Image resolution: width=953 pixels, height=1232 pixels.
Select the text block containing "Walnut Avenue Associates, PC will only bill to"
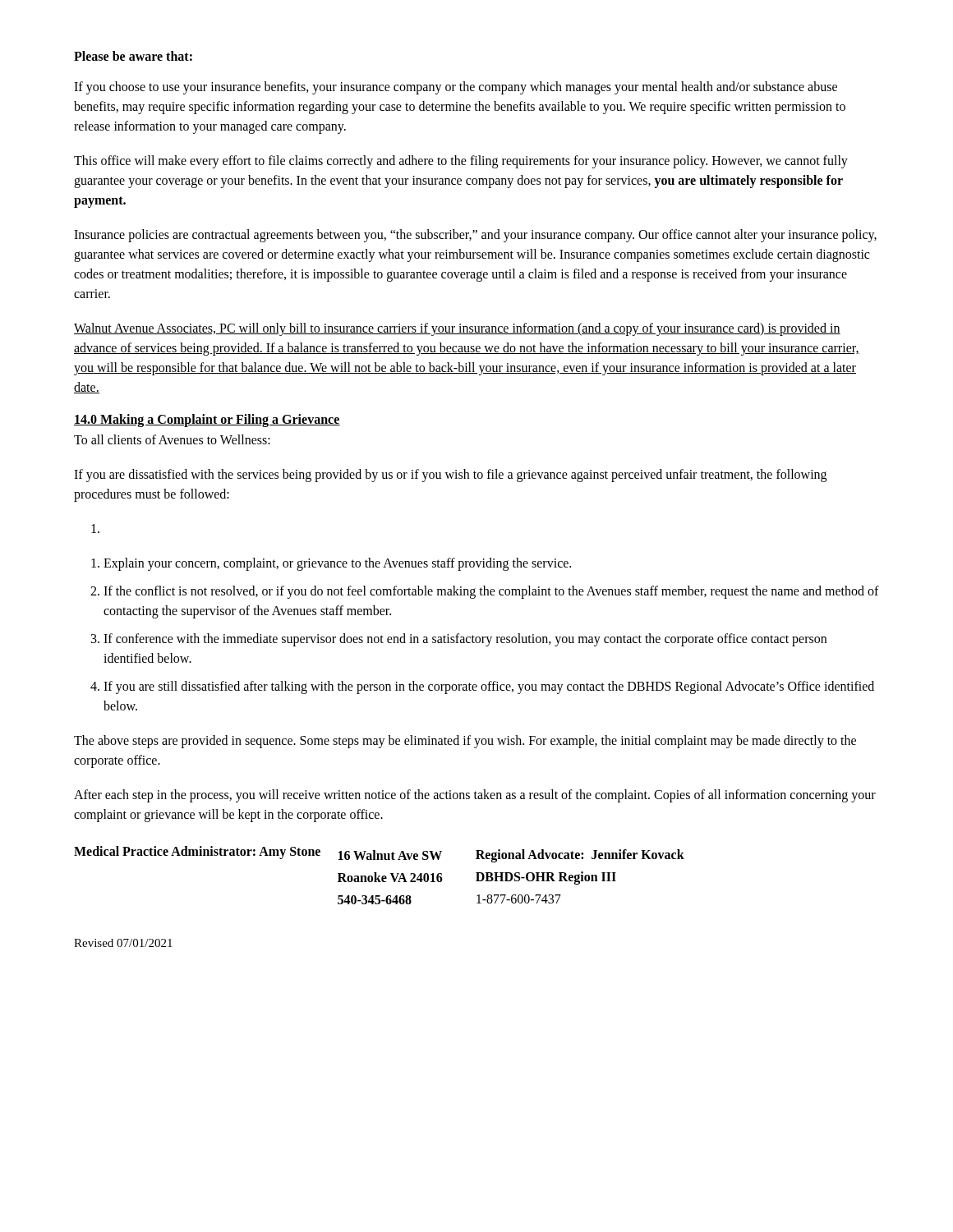tap(476, 358)
